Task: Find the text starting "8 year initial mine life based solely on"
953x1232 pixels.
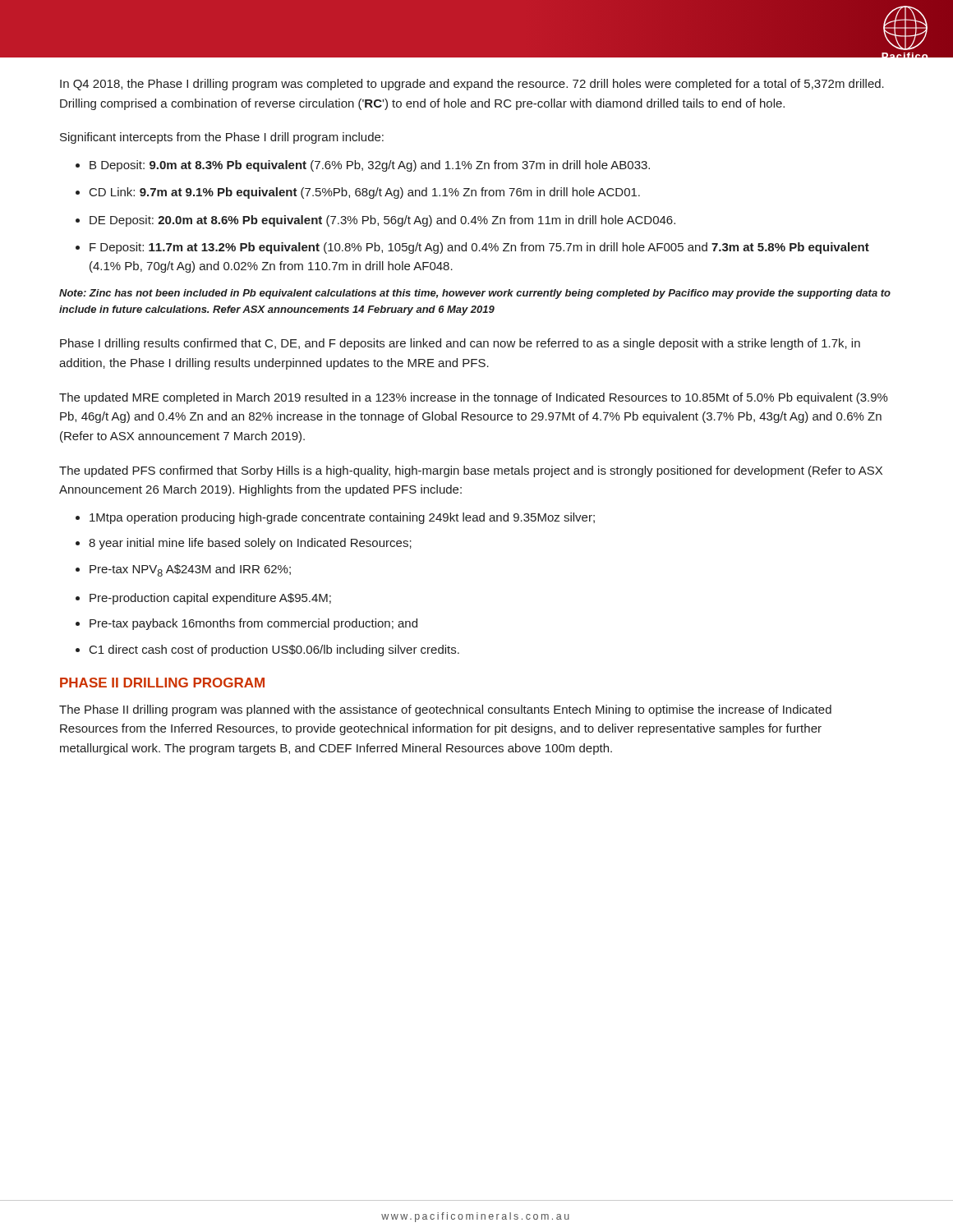Action: point(250,543)
